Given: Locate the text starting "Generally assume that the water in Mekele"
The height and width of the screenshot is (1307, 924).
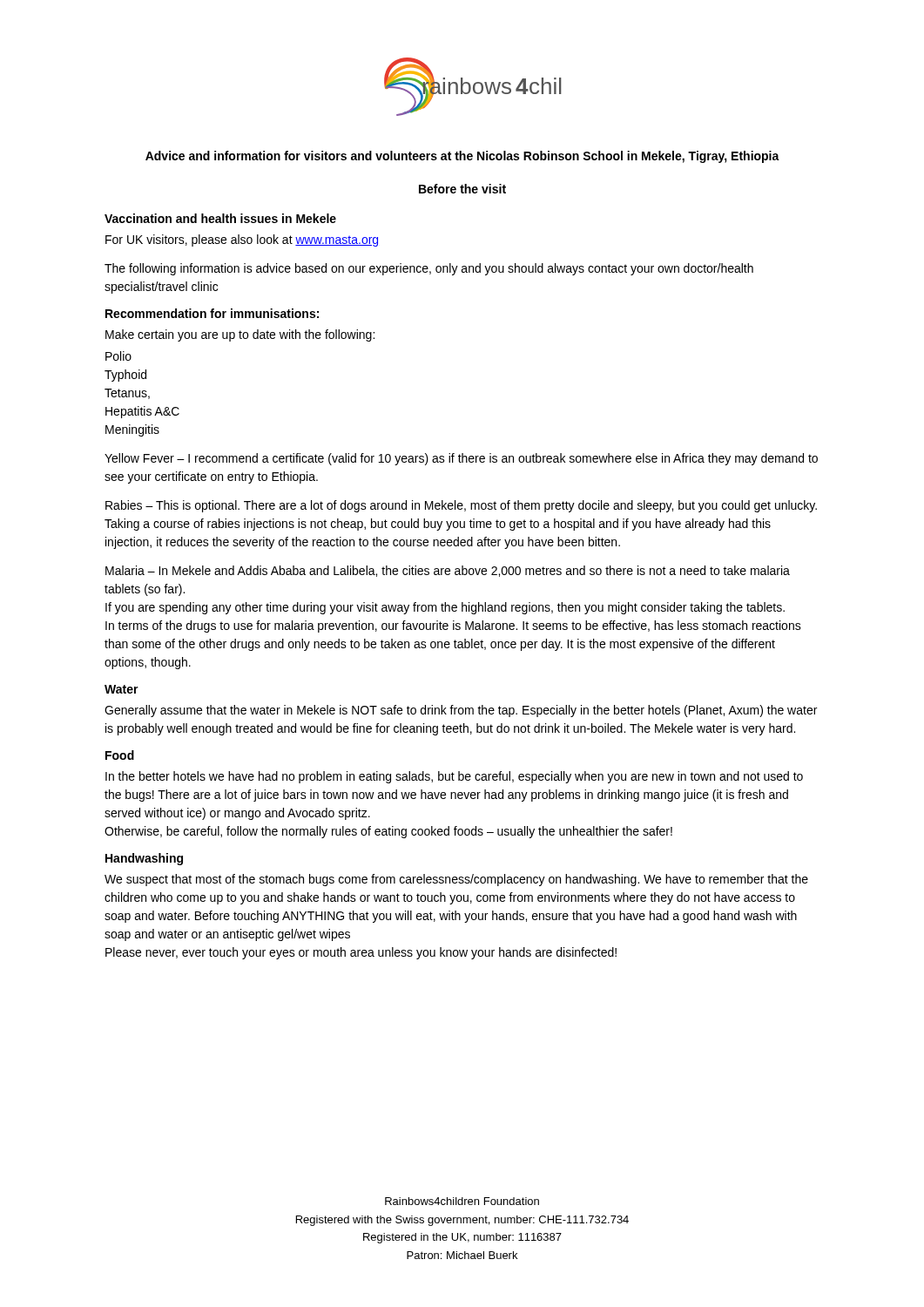Looking at the screenshot, I should tap(462, 720).
